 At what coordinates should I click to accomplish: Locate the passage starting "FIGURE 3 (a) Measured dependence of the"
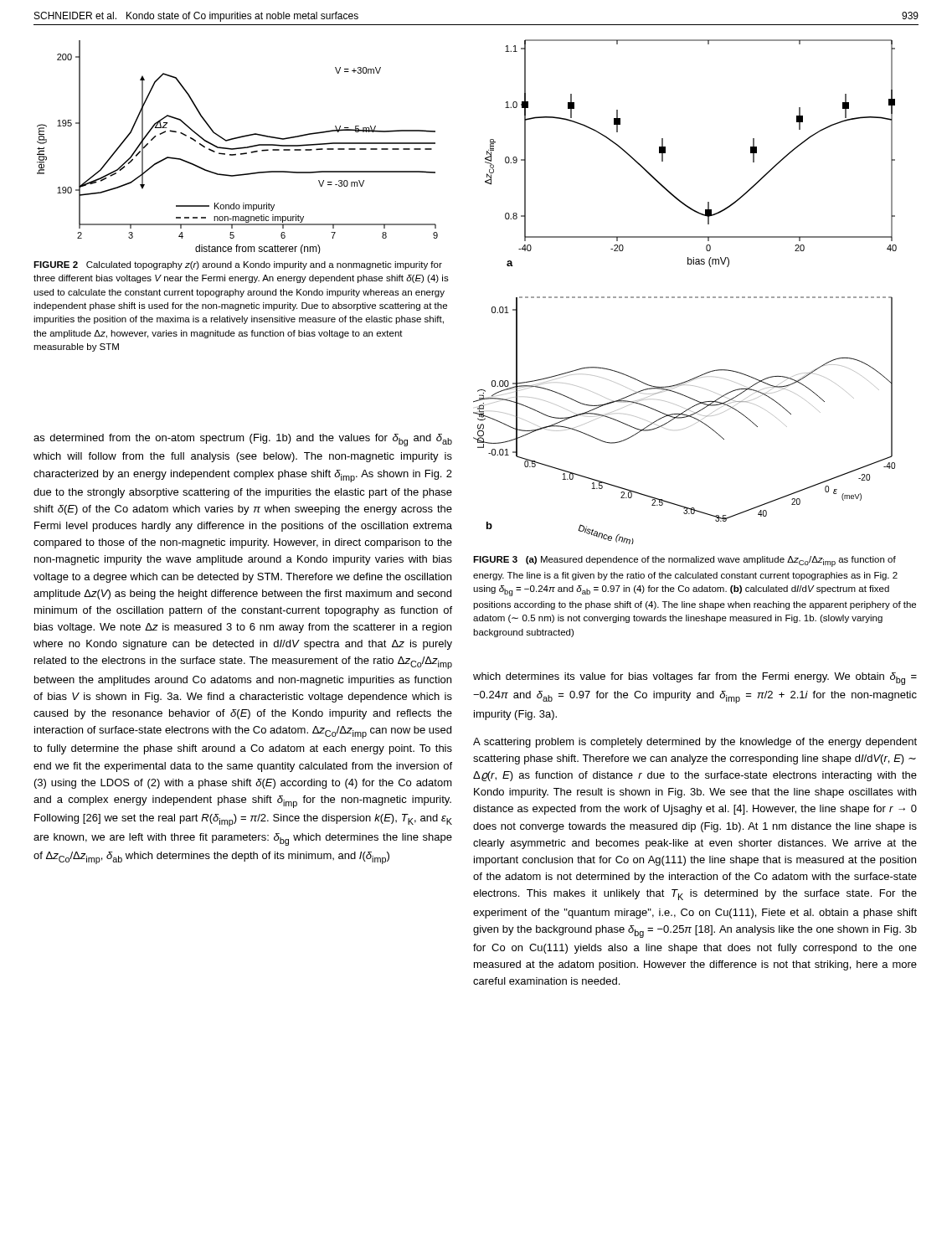(695, 596)
